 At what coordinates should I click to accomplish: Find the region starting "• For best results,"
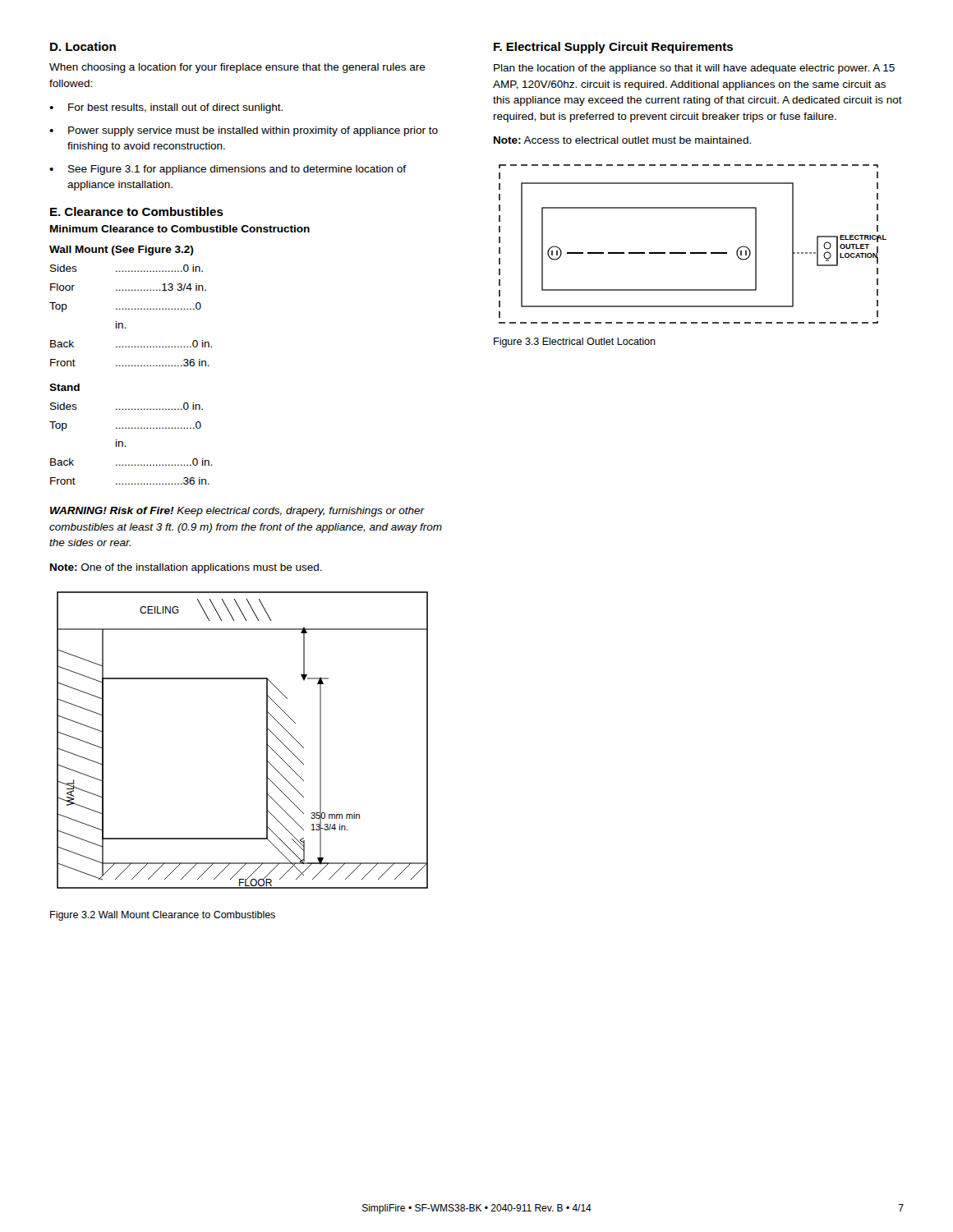166,108
